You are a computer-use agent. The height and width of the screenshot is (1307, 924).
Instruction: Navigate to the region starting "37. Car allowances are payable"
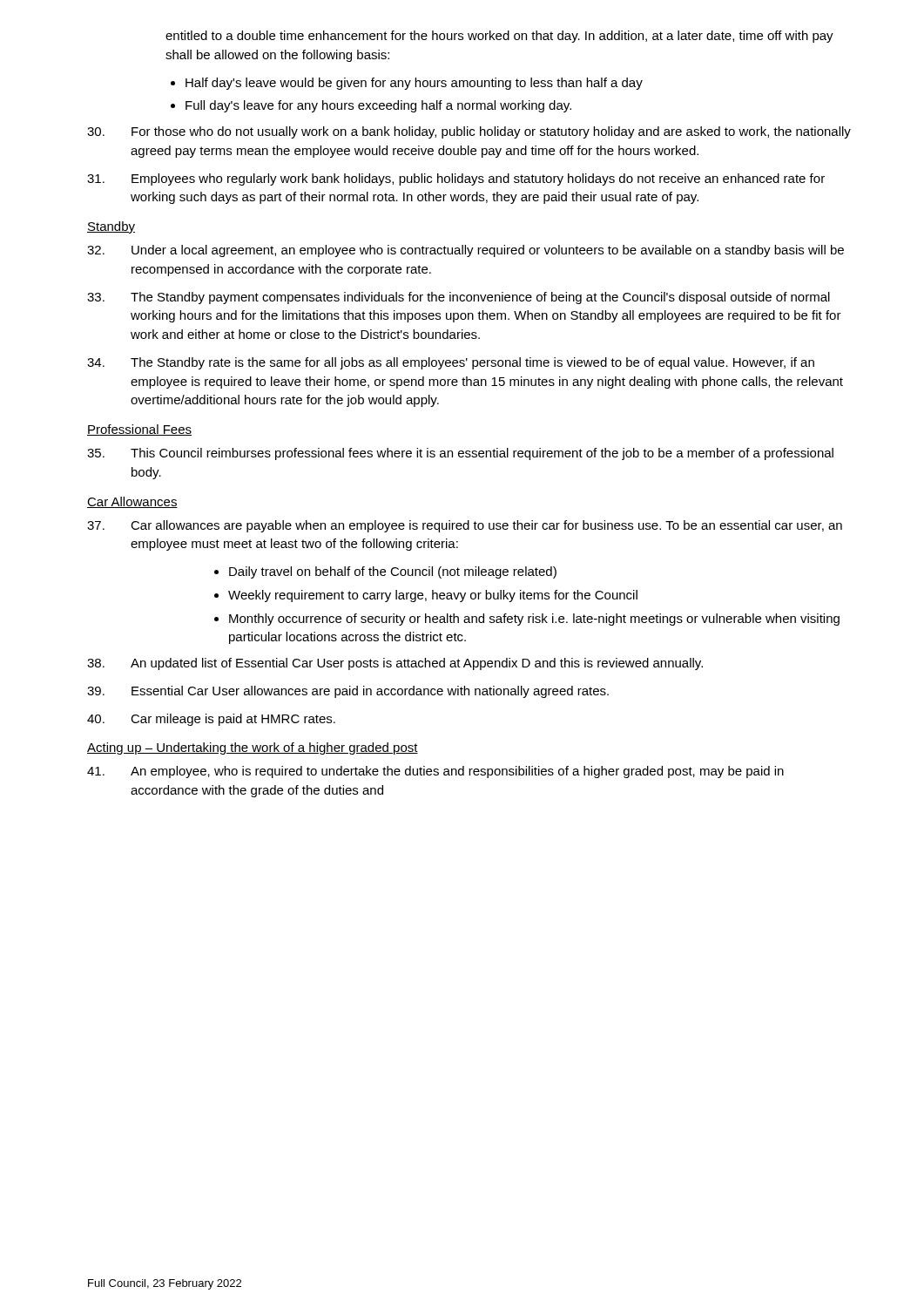click(471, 534)
